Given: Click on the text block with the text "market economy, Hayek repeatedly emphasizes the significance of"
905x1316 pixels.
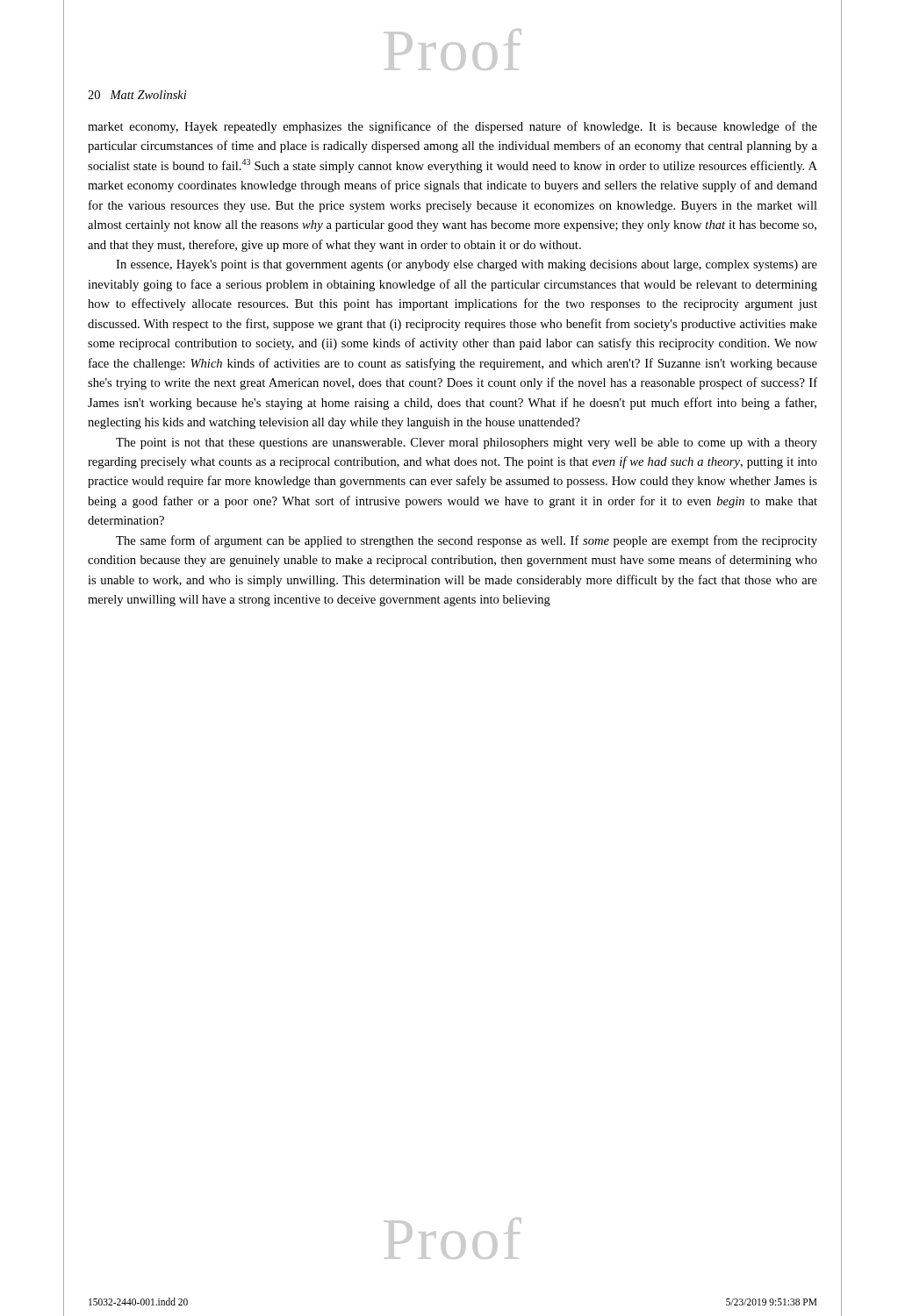Looking at the screenshot, I should (x=452, y=186).
